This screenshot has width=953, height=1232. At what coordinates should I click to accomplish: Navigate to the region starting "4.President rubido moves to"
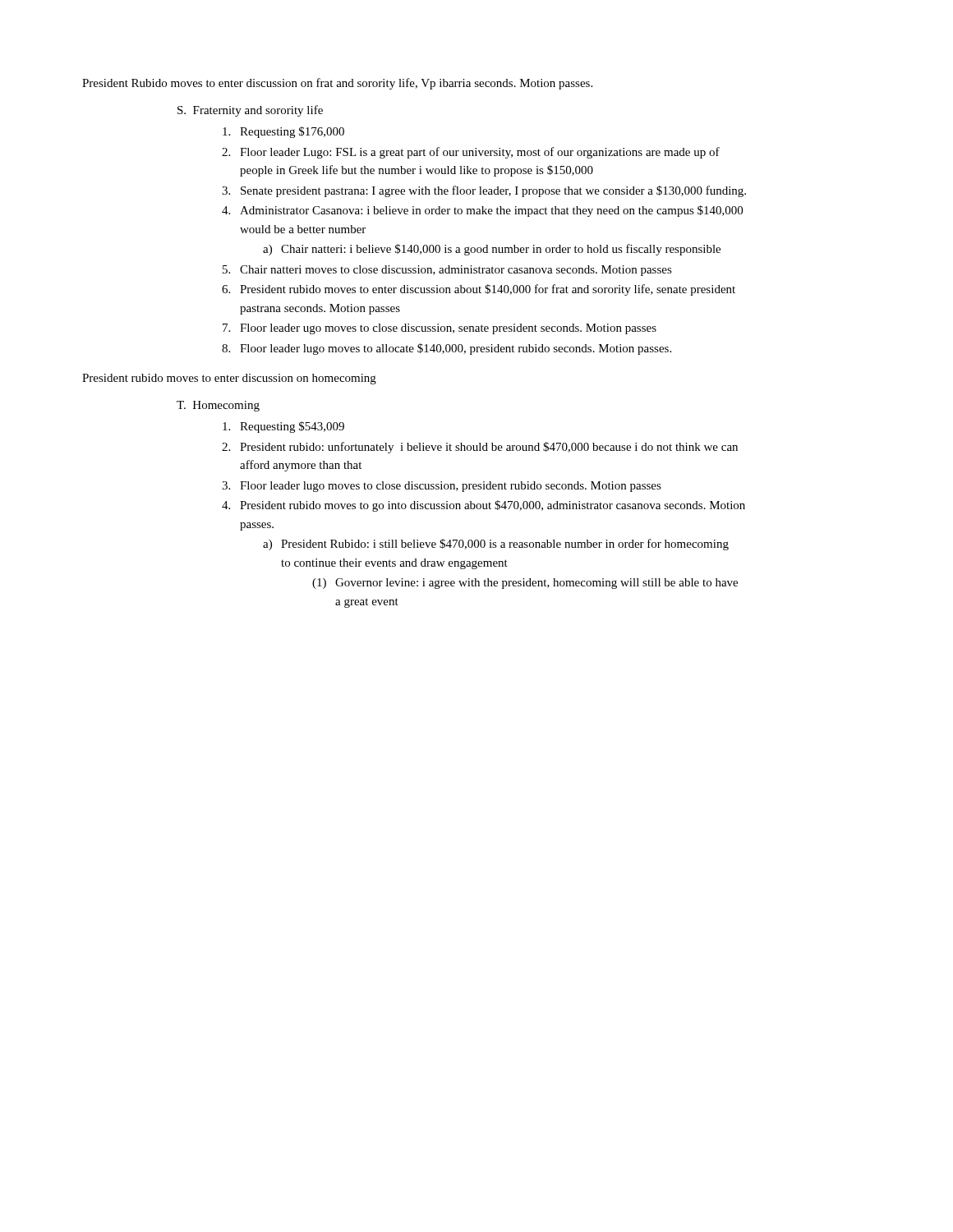tap(486, 515)
